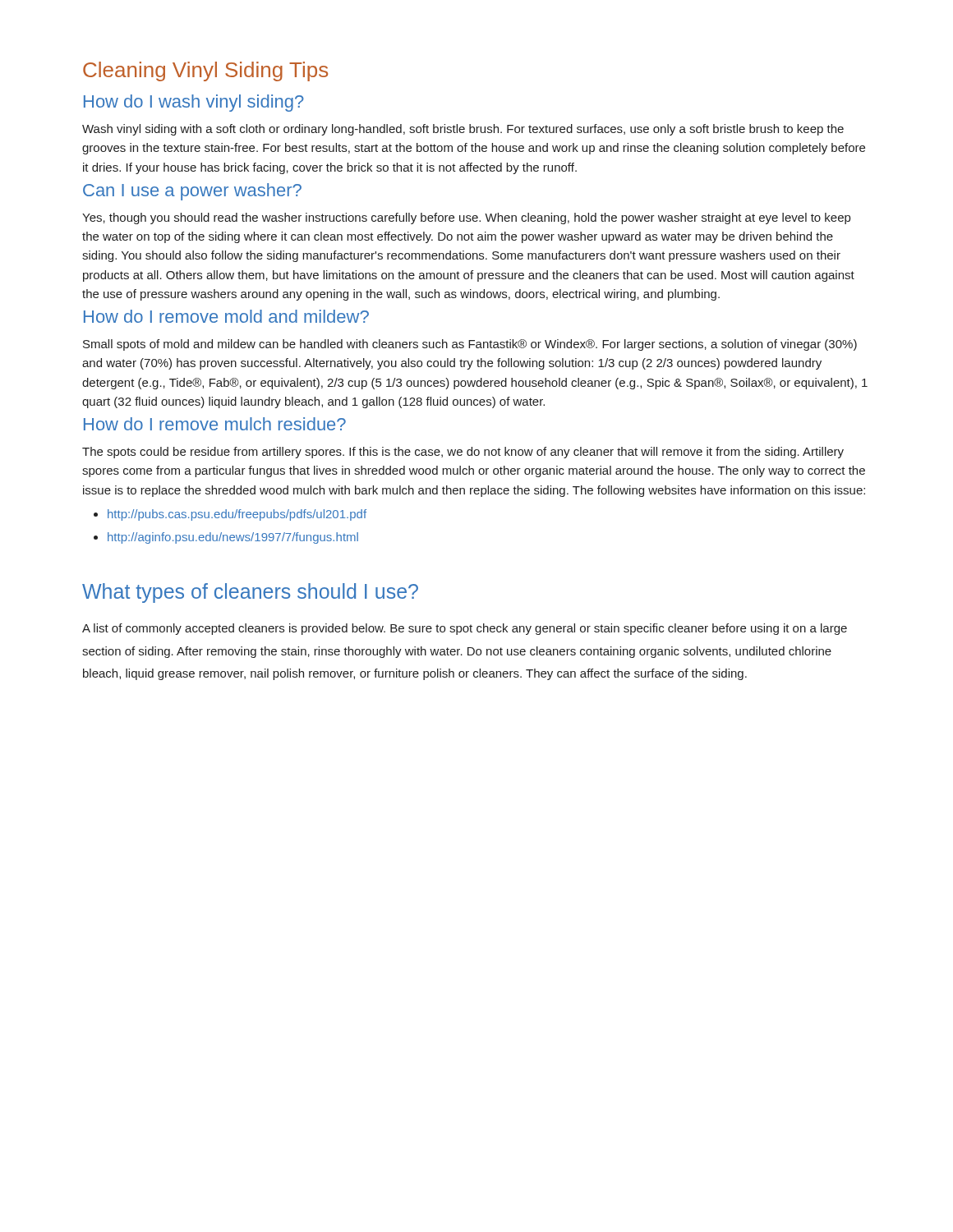
Task: Click on the passage starting "Can I use a power washer?"
Action: 192,192
